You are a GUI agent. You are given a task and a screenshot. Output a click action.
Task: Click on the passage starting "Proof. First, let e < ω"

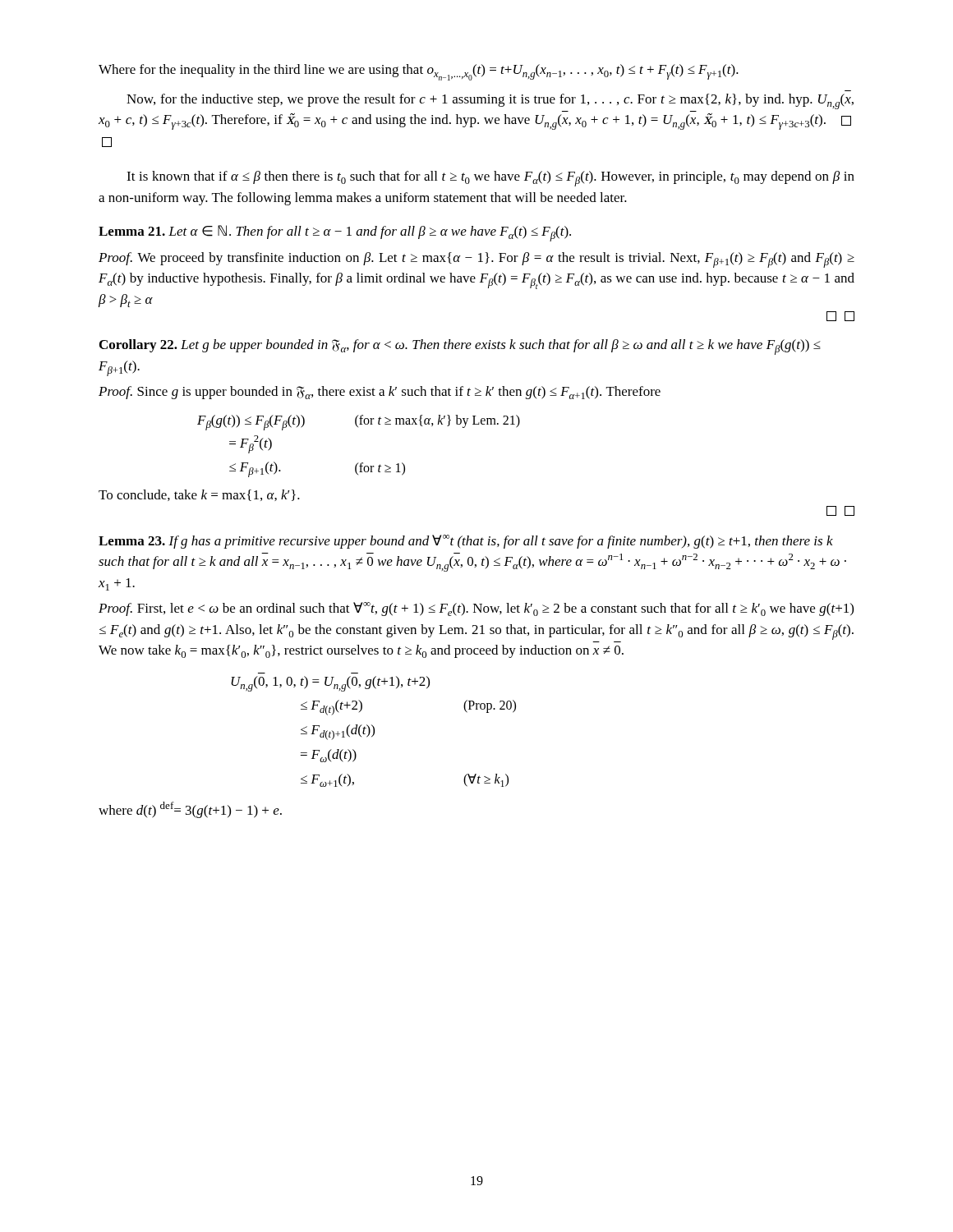pyautogui.click(x=476, y=630)
